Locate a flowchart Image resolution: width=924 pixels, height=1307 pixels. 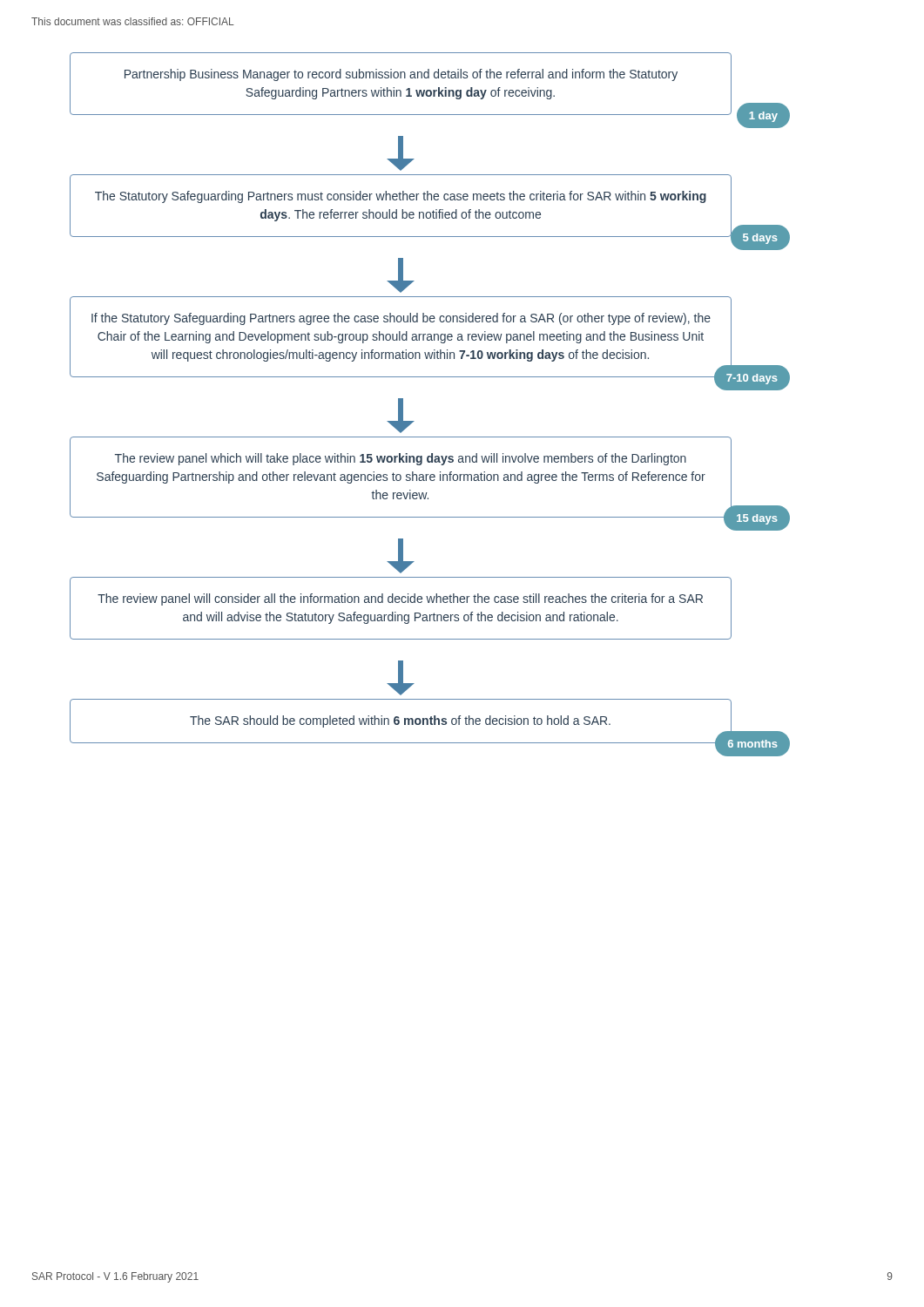coord(427,398)
